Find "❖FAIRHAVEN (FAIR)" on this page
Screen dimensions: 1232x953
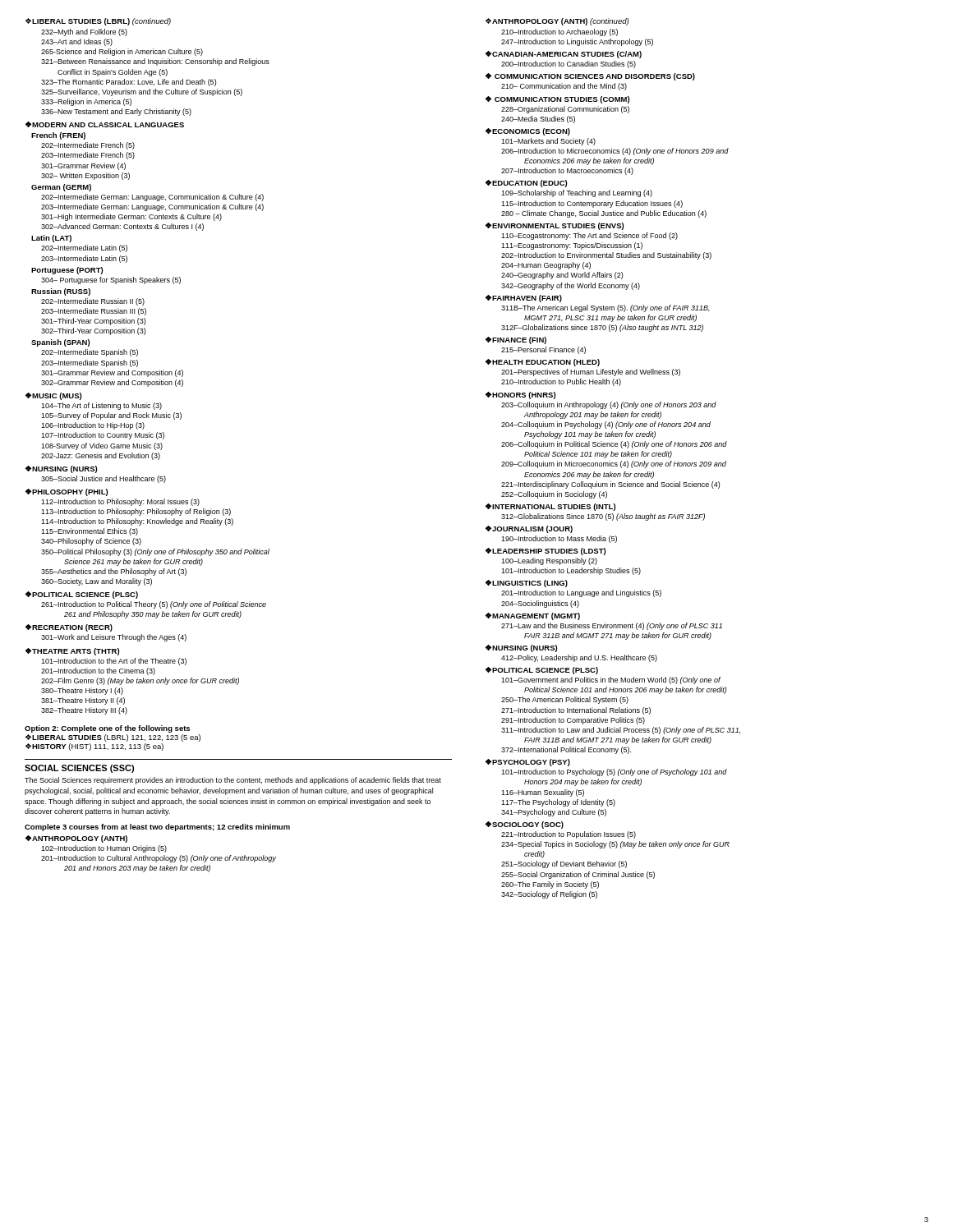[x=523, y=297]
